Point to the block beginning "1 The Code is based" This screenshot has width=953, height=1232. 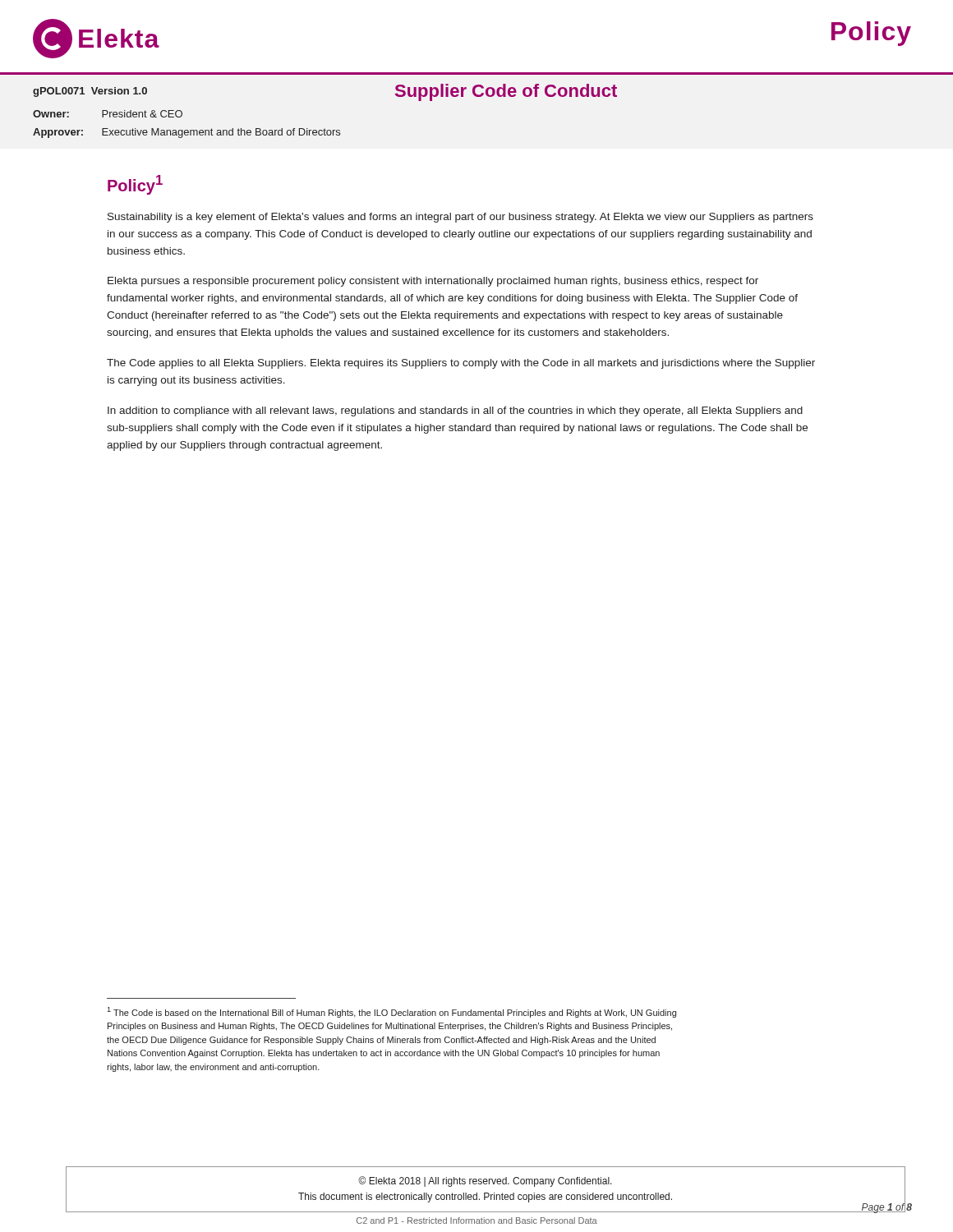coord(394,1036)
